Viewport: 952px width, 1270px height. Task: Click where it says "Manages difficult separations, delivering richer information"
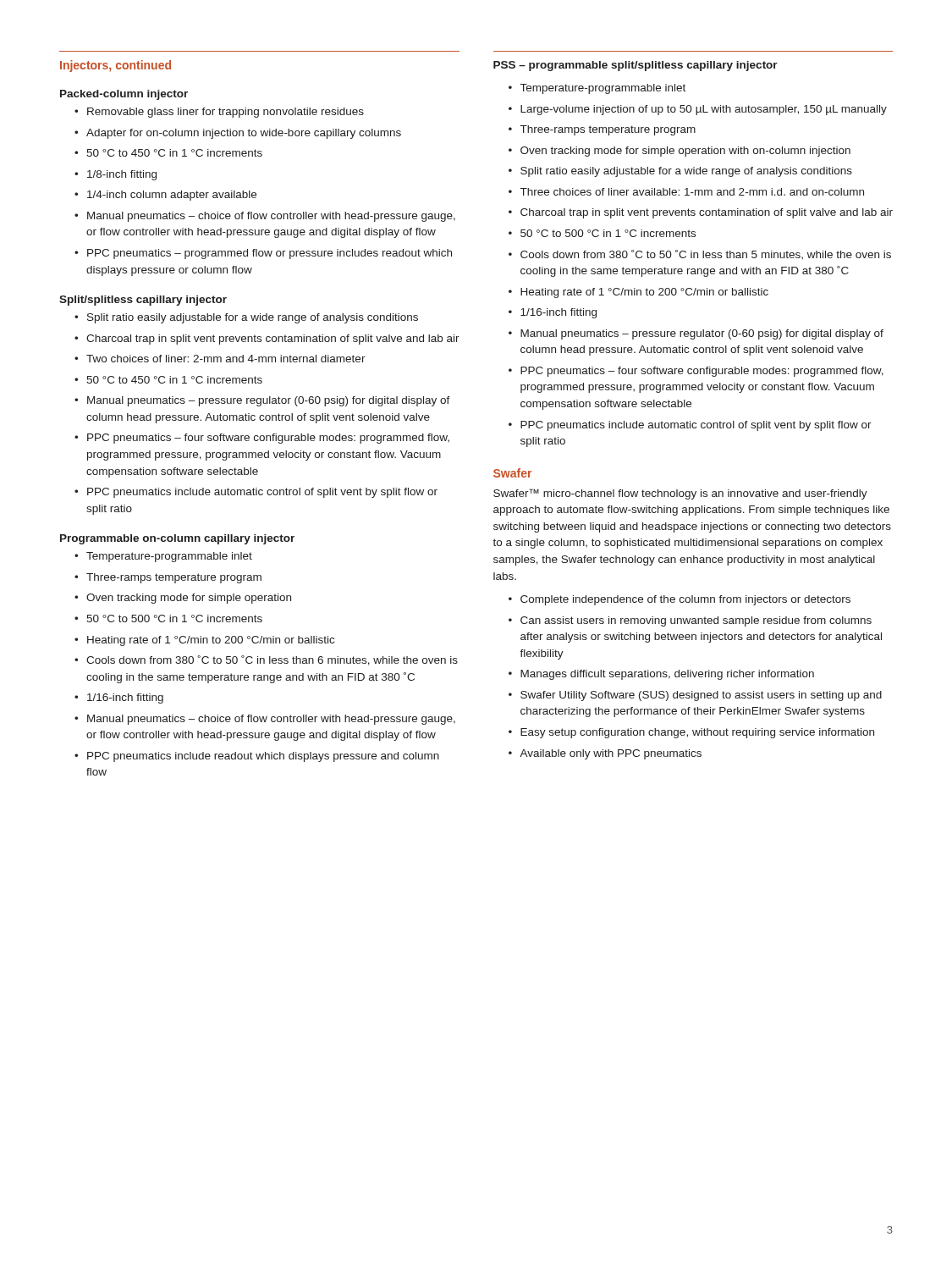click(667, 674)
